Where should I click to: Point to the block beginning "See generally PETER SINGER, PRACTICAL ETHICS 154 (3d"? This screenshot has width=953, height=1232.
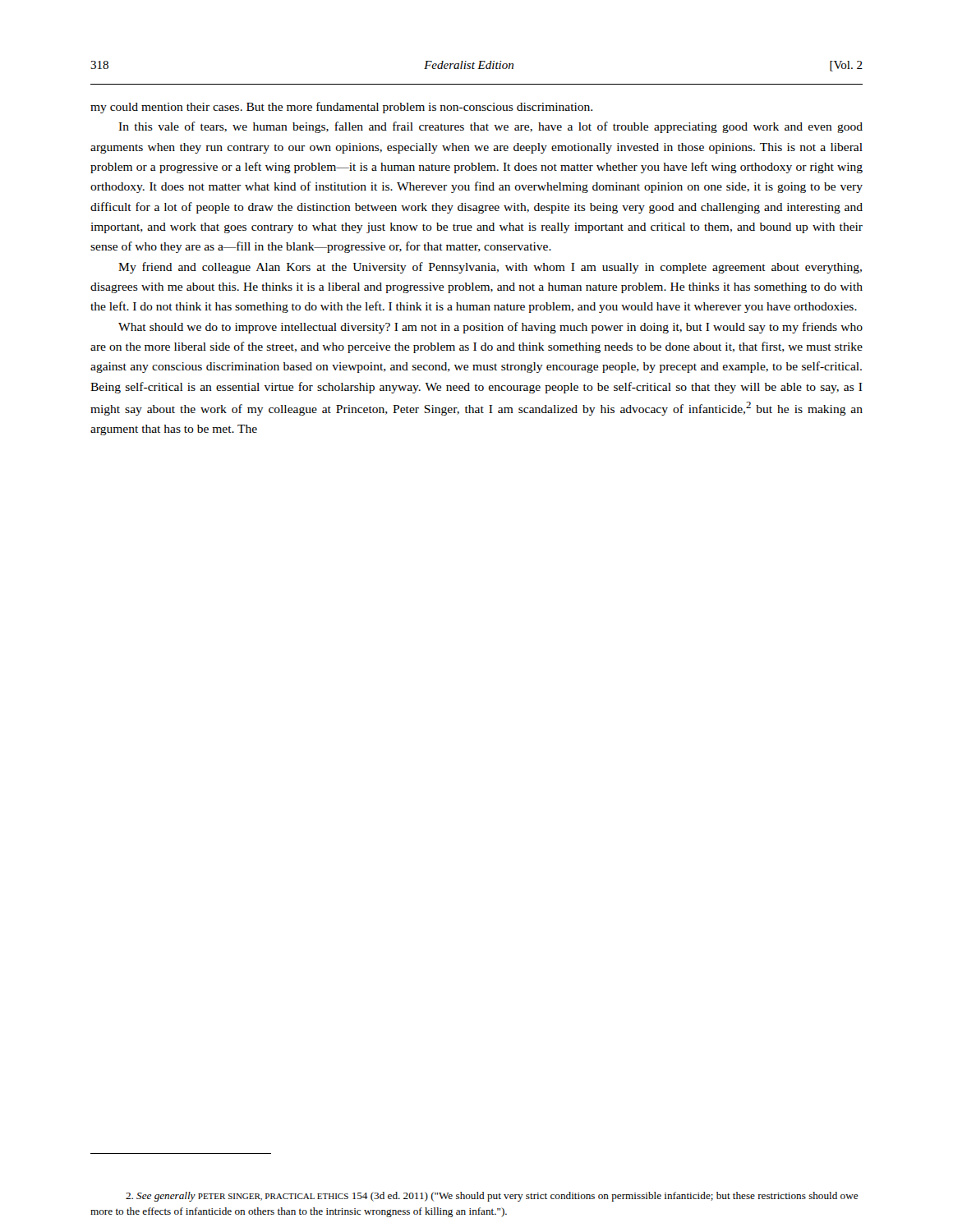tap(476, 1204)
